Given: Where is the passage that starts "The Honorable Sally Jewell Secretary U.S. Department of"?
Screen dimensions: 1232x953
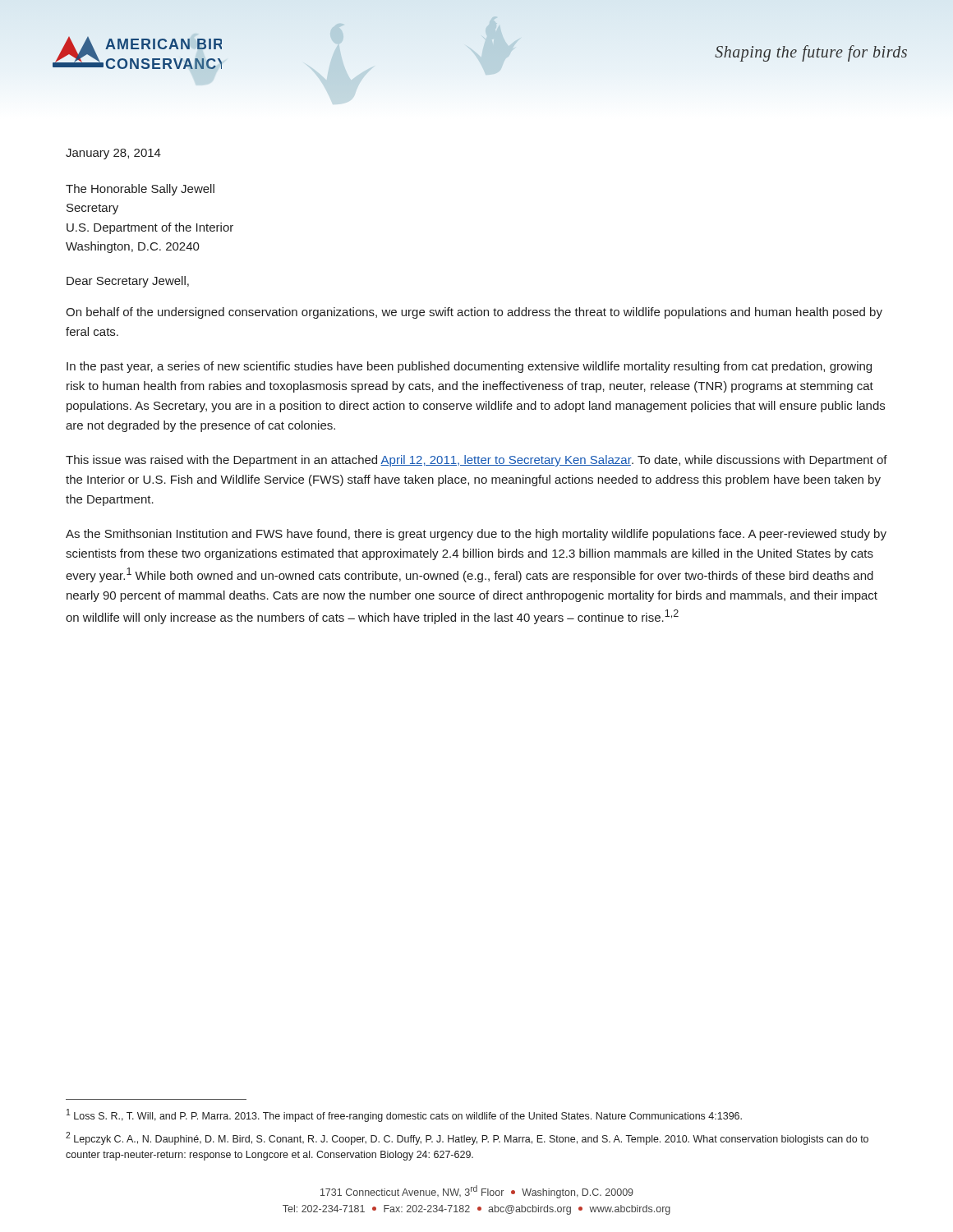Looking at the screenshot, I should [x=150, y=217].
